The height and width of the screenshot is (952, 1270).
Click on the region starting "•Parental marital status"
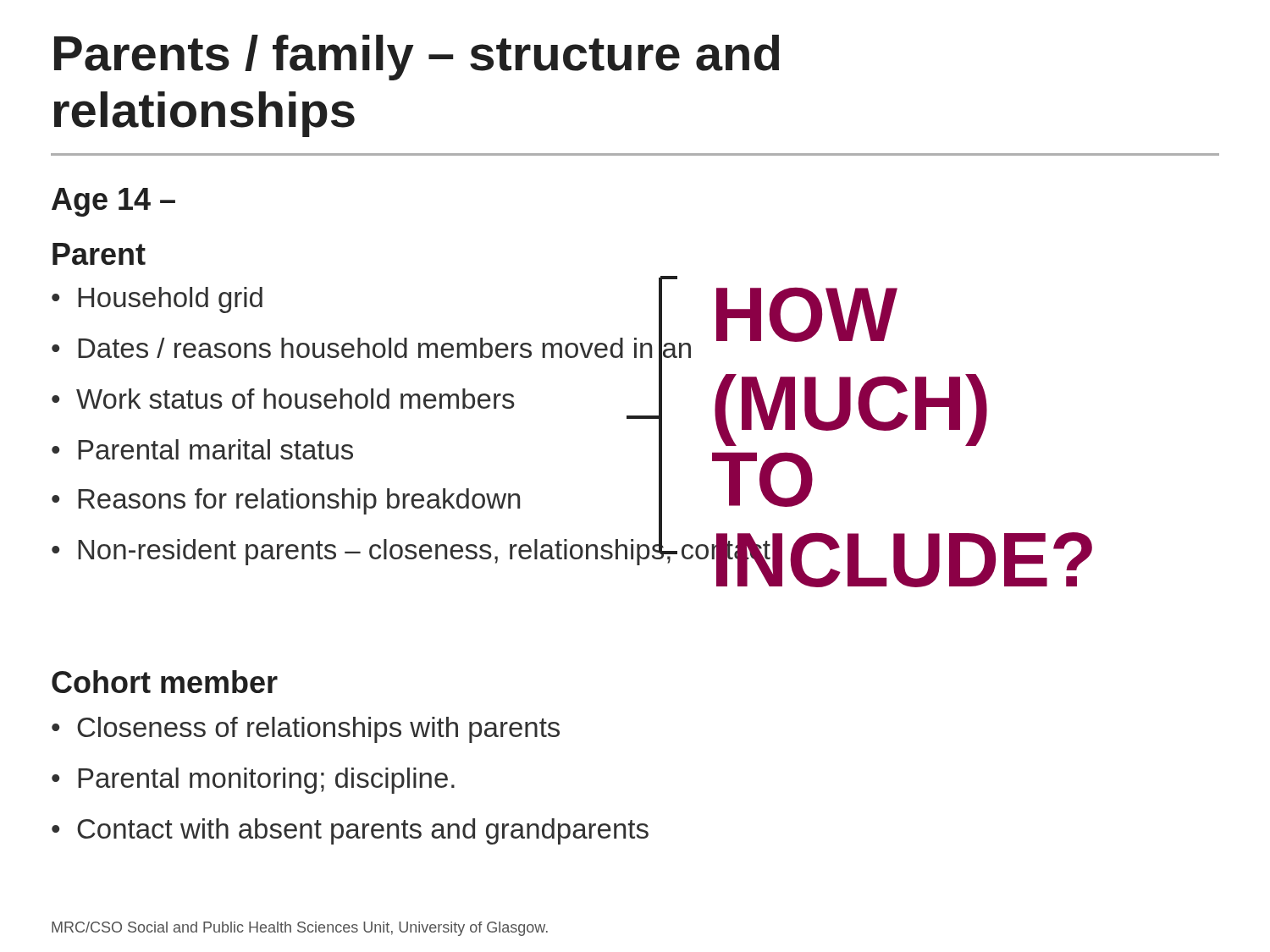pos(373,450)
